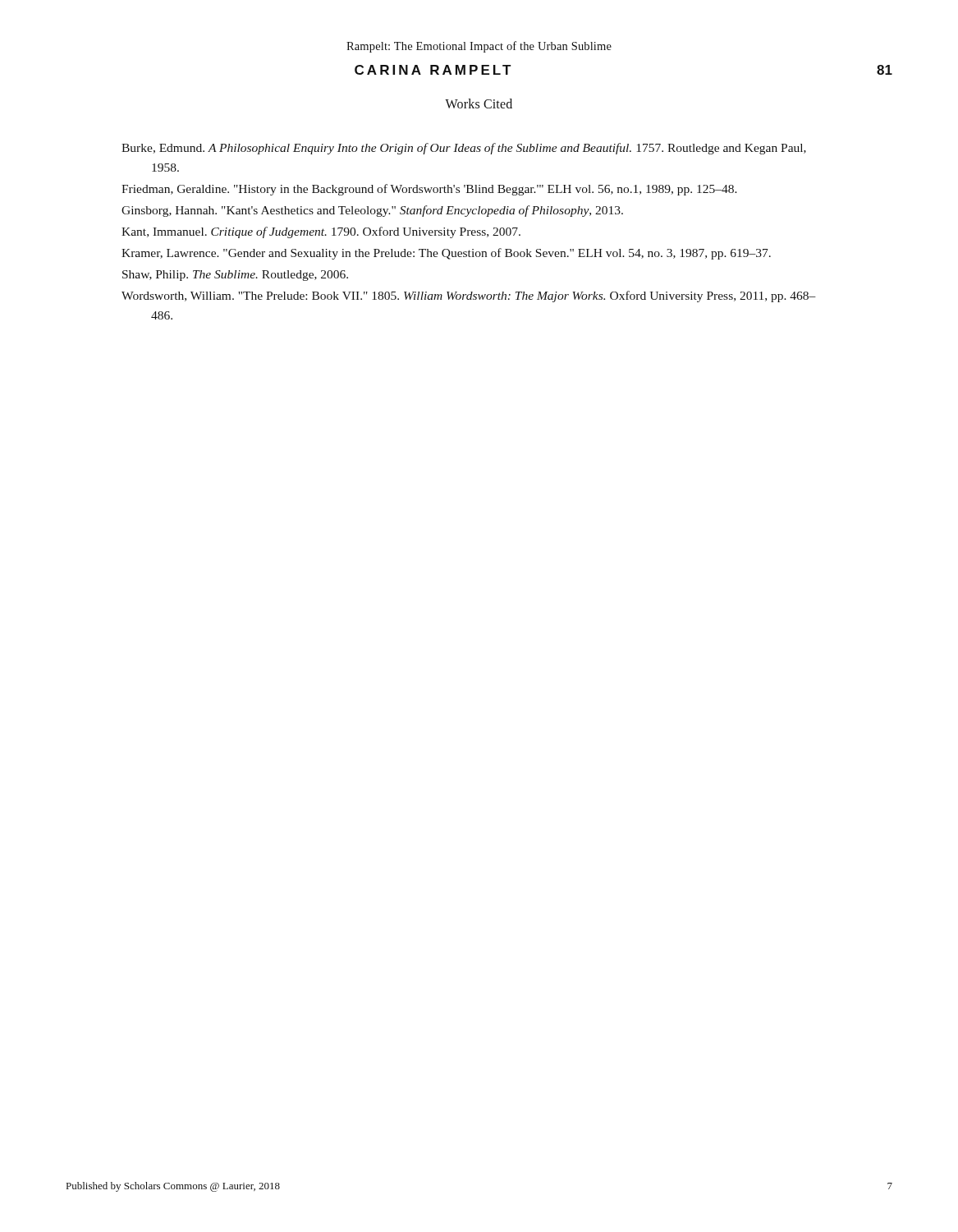Viewport: 958px width, 1232px height.
Task: Find the section header that reads "Works Cited"
Action: coord(479,104)
